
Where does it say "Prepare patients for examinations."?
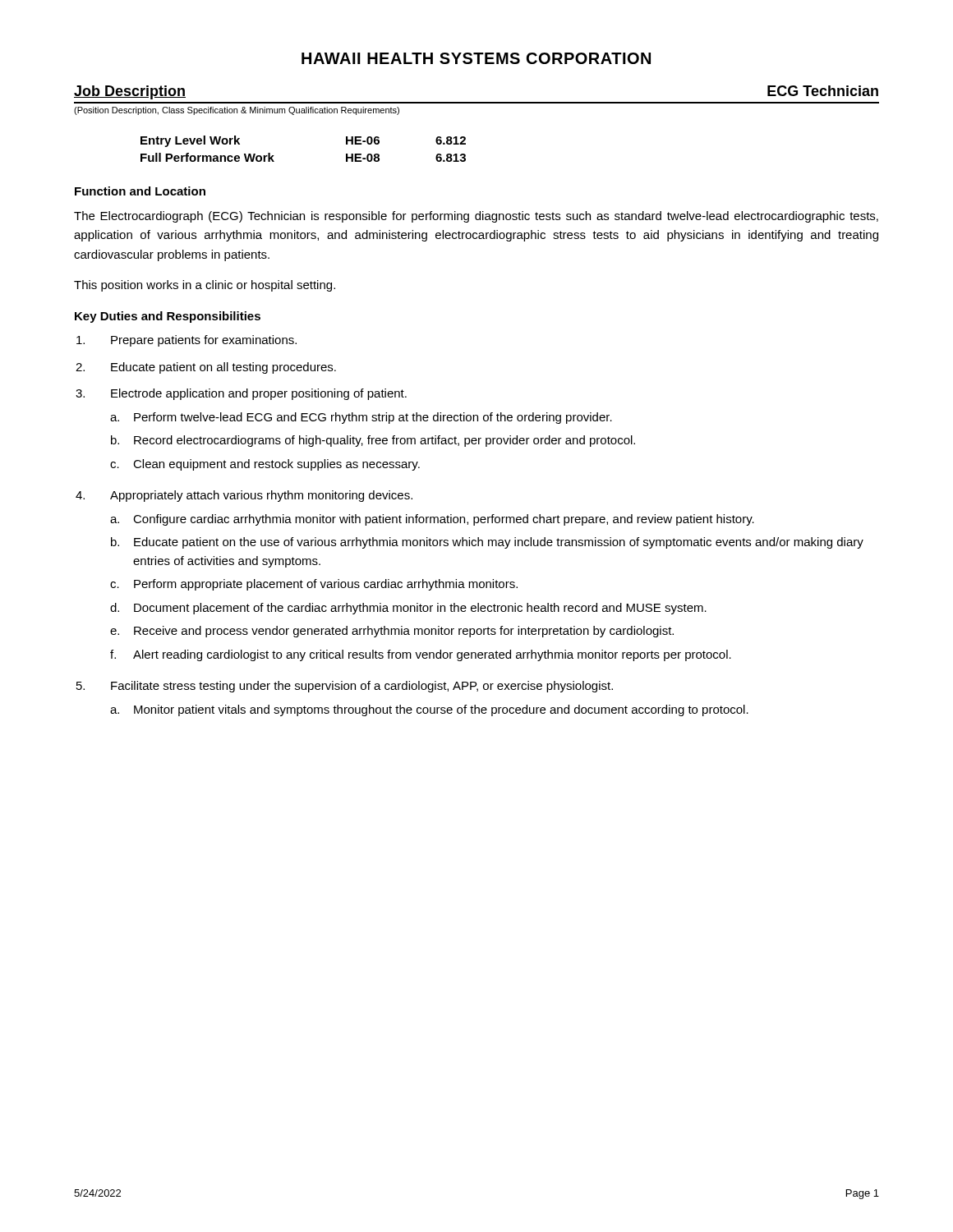click(x=186, y=341)
